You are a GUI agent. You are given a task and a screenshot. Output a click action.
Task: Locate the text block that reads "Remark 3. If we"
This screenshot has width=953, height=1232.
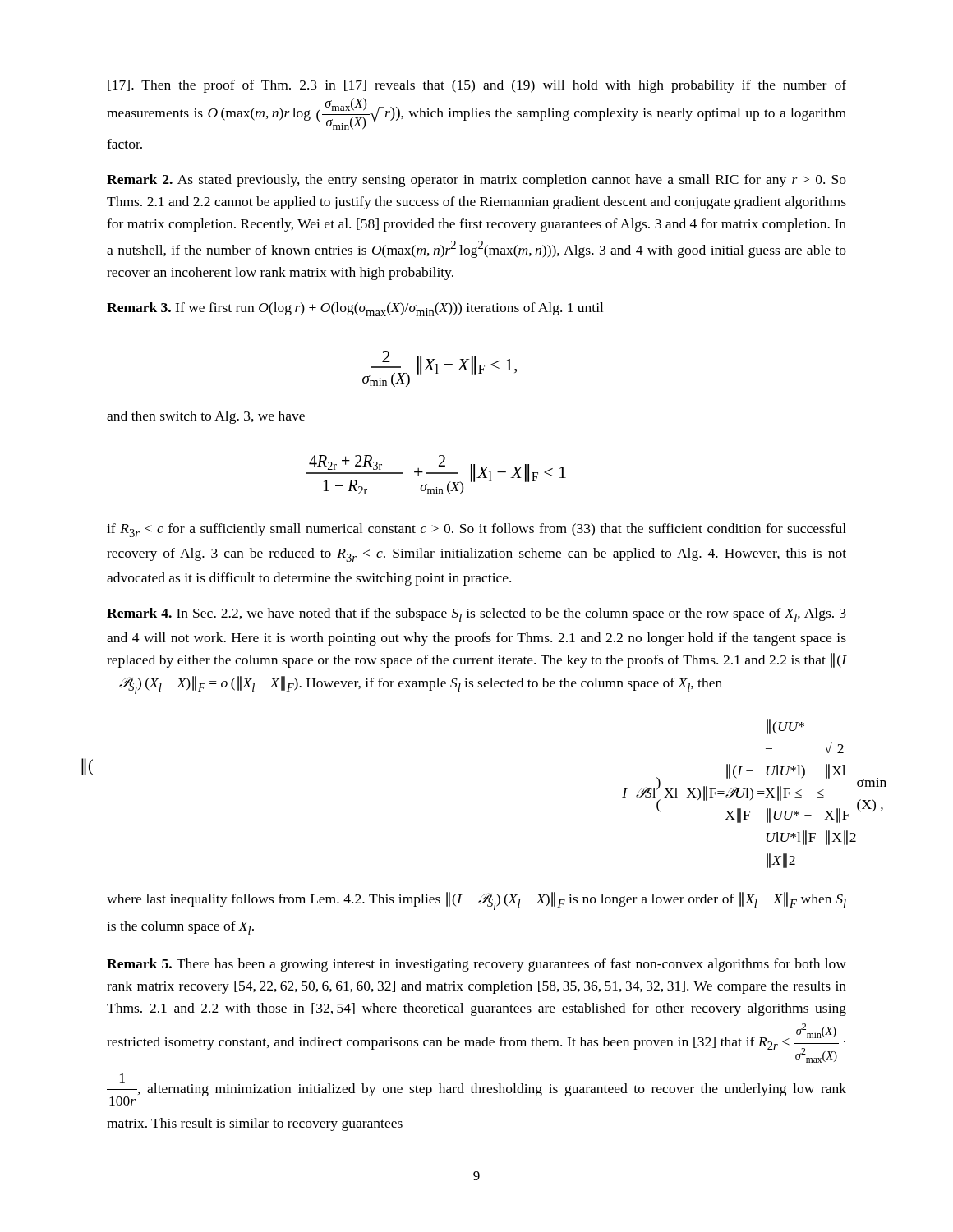tap(355, 308)
